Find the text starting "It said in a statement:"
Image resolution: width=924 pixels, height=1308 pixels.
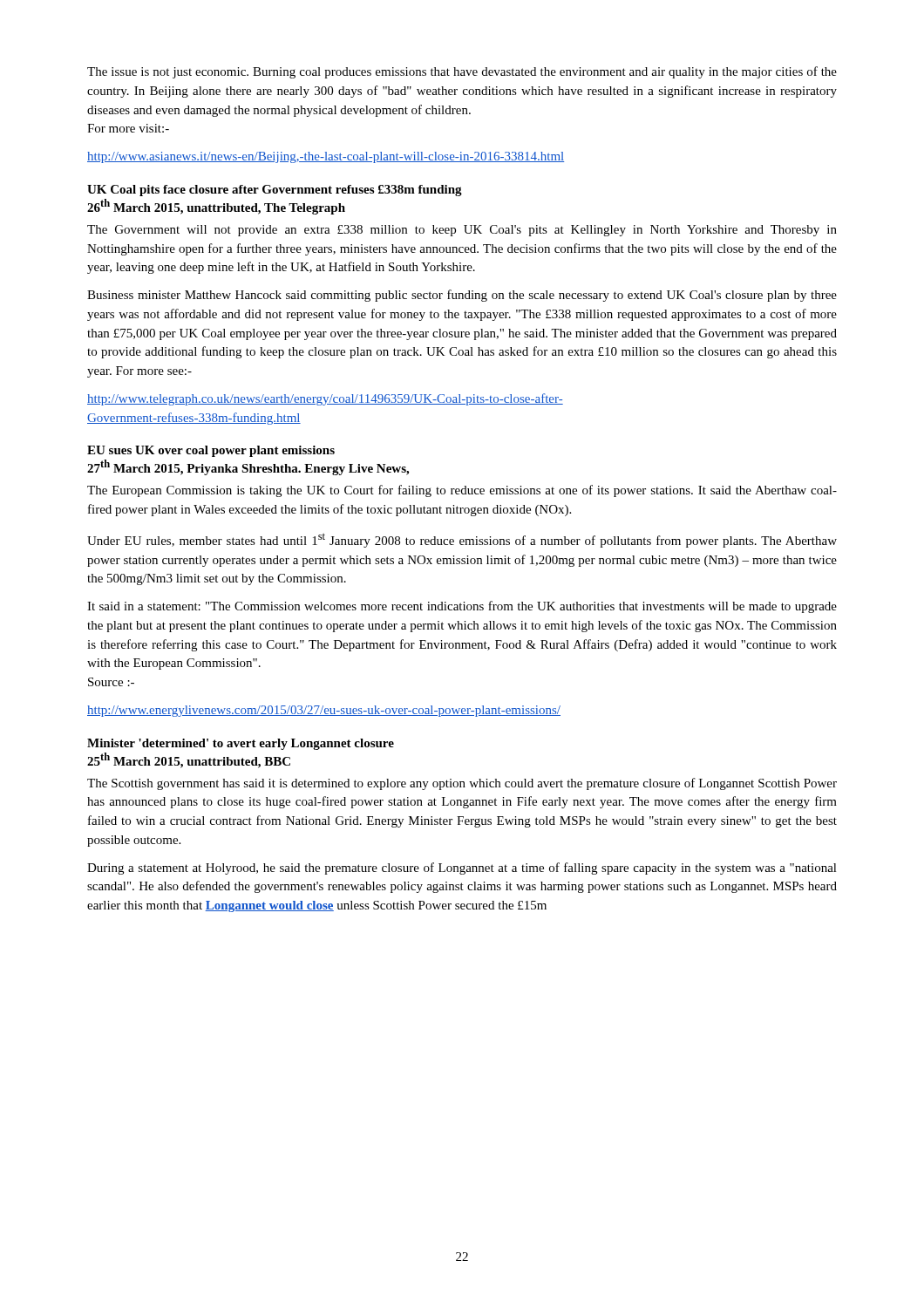click(462, 644)
